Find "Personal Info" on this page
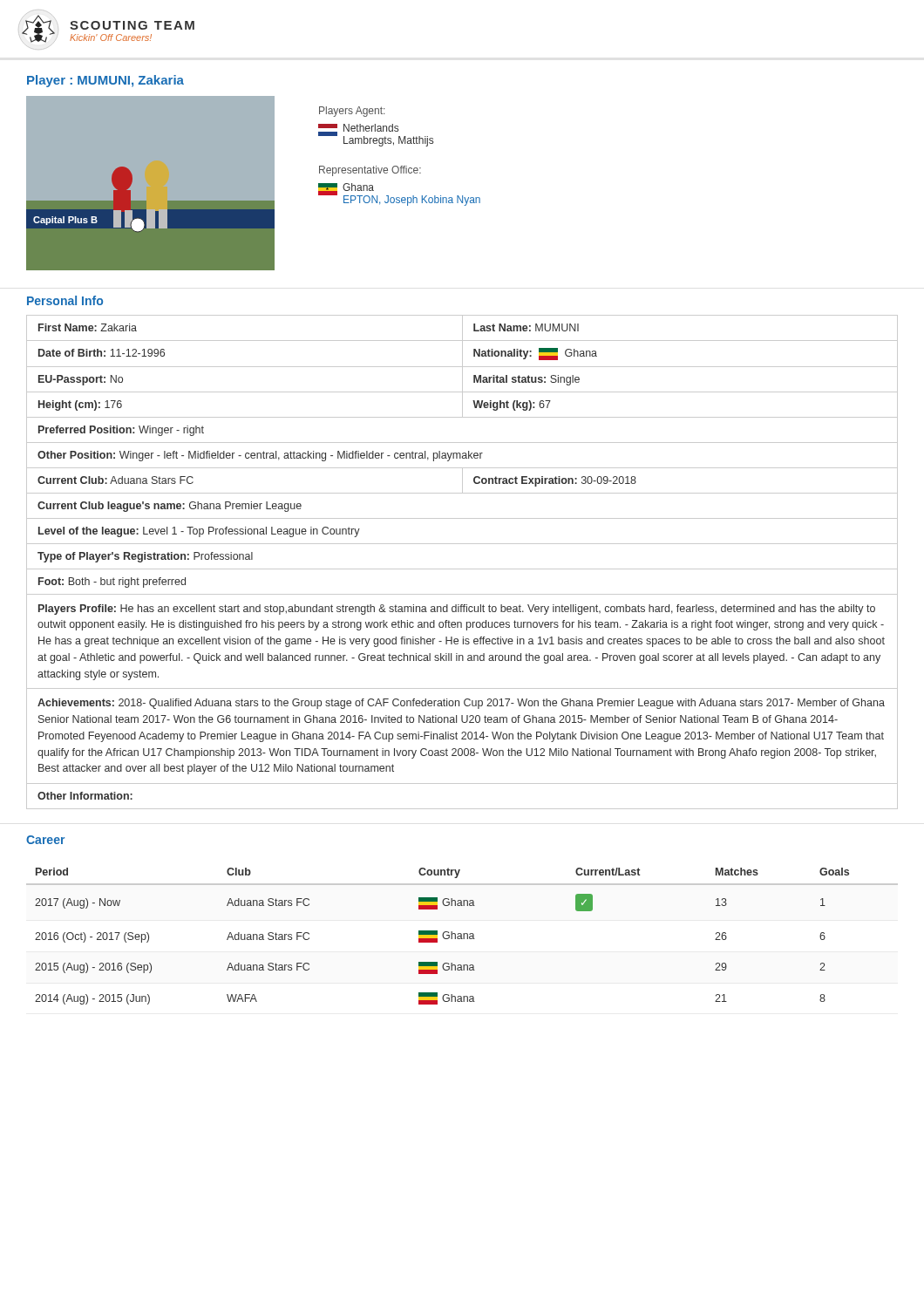This screenshot has height=1308, width=924. [x=65, y=301]
